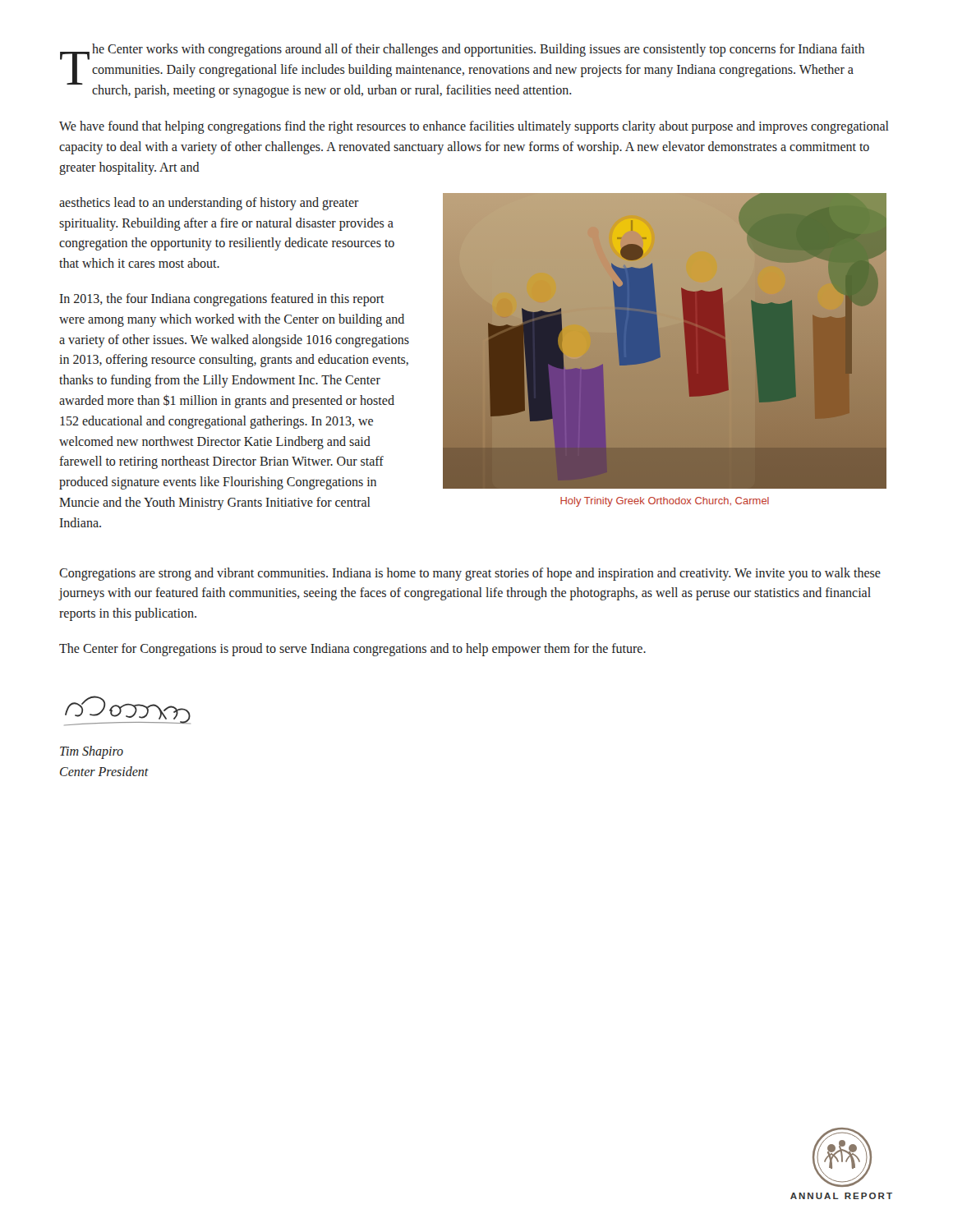Viewport: 953px width, 1232px height.
Task: Click on the photo
Action: click(x=665, y=350)
